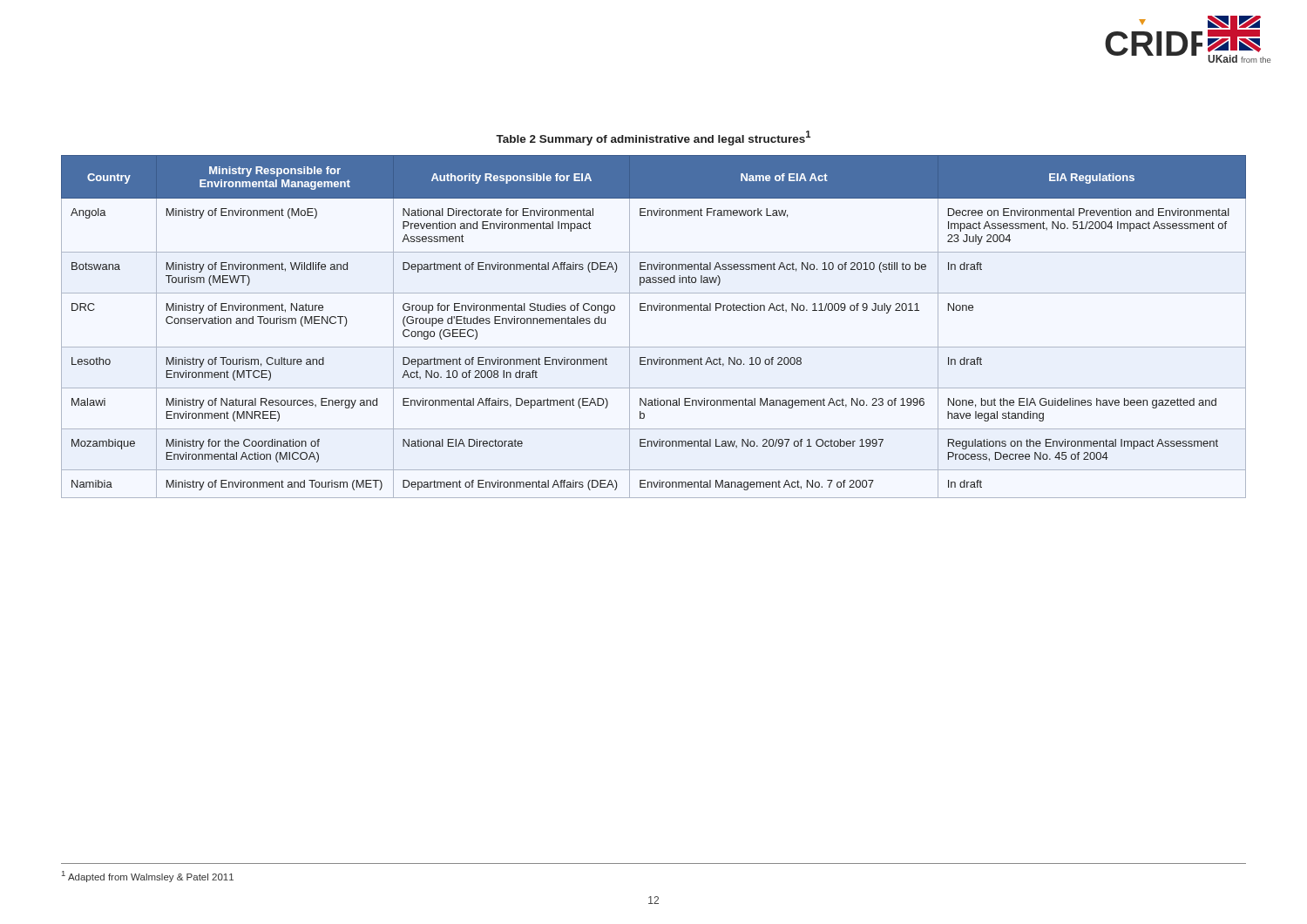Click on the table containing "Environmental Law, No. 20/97 of"

coord(654,327)
